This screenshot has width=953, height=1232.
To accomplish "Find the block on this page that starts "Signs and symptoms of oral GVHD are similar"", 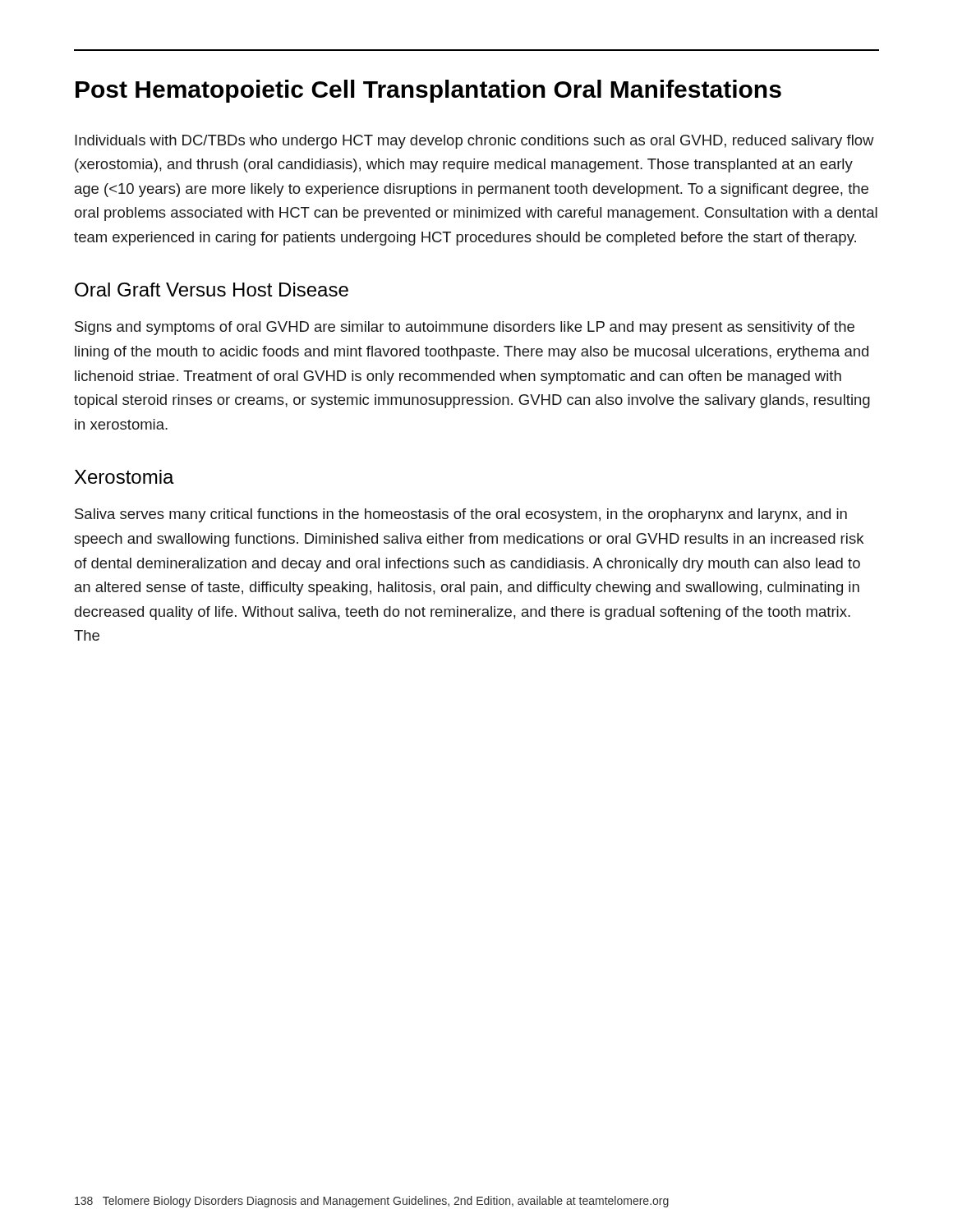I will [472, 375].
